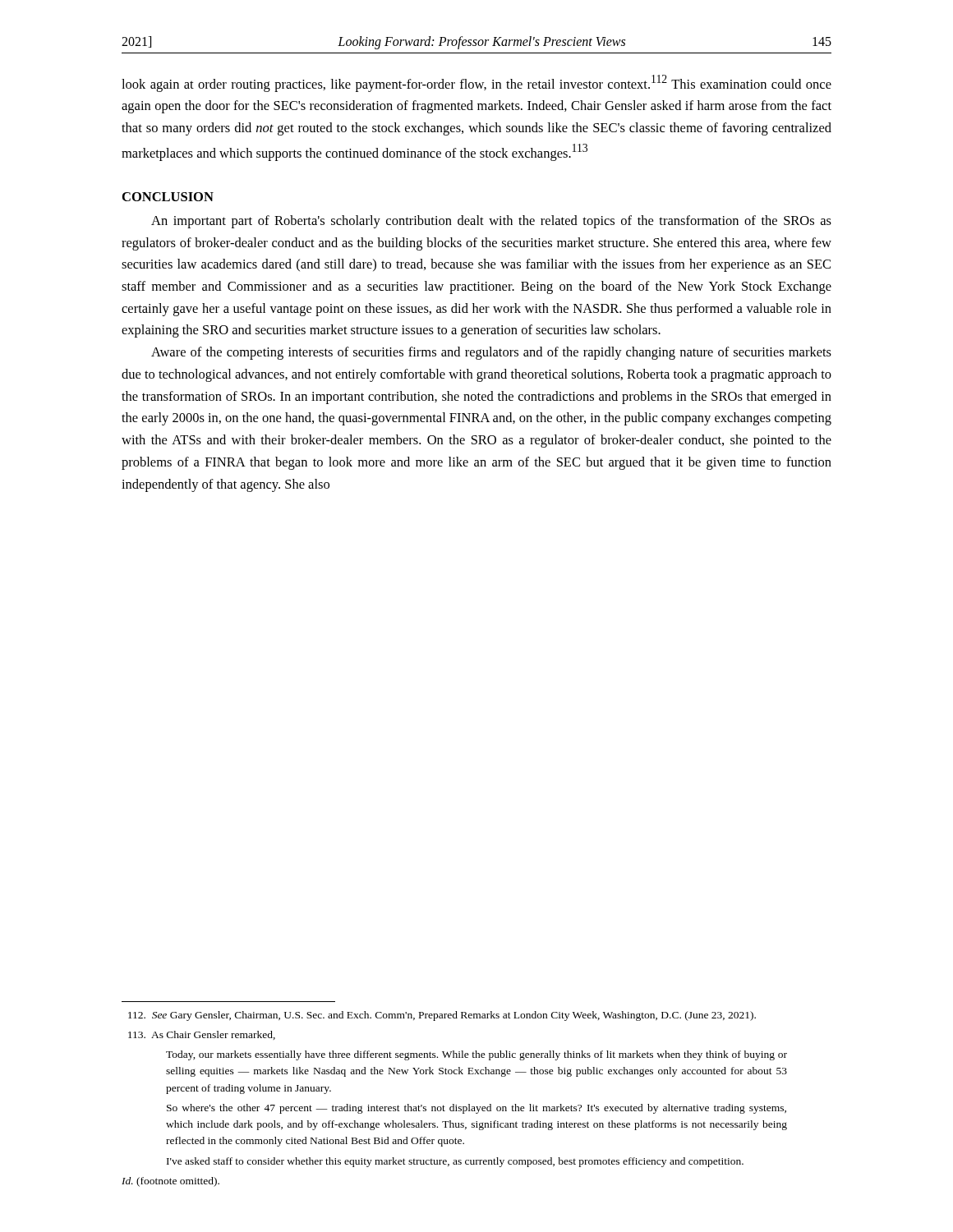Find the footnote that says "I've asked staff to consider whether this equity"

(x=455, y=1161)
